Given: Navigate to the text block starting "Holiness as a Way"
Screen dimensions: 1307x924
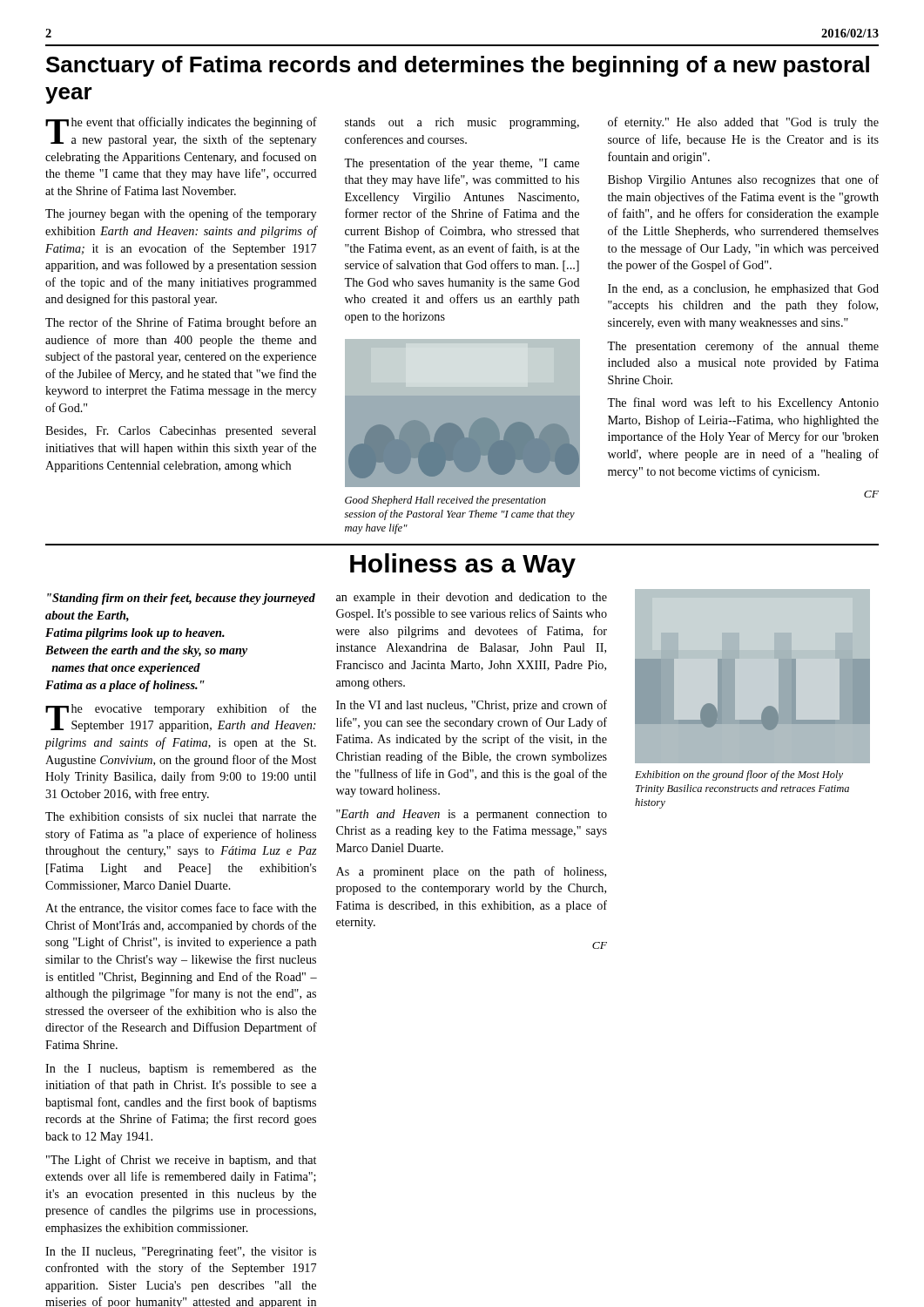Looking at the screenshot, I should [x=462, y=564].
